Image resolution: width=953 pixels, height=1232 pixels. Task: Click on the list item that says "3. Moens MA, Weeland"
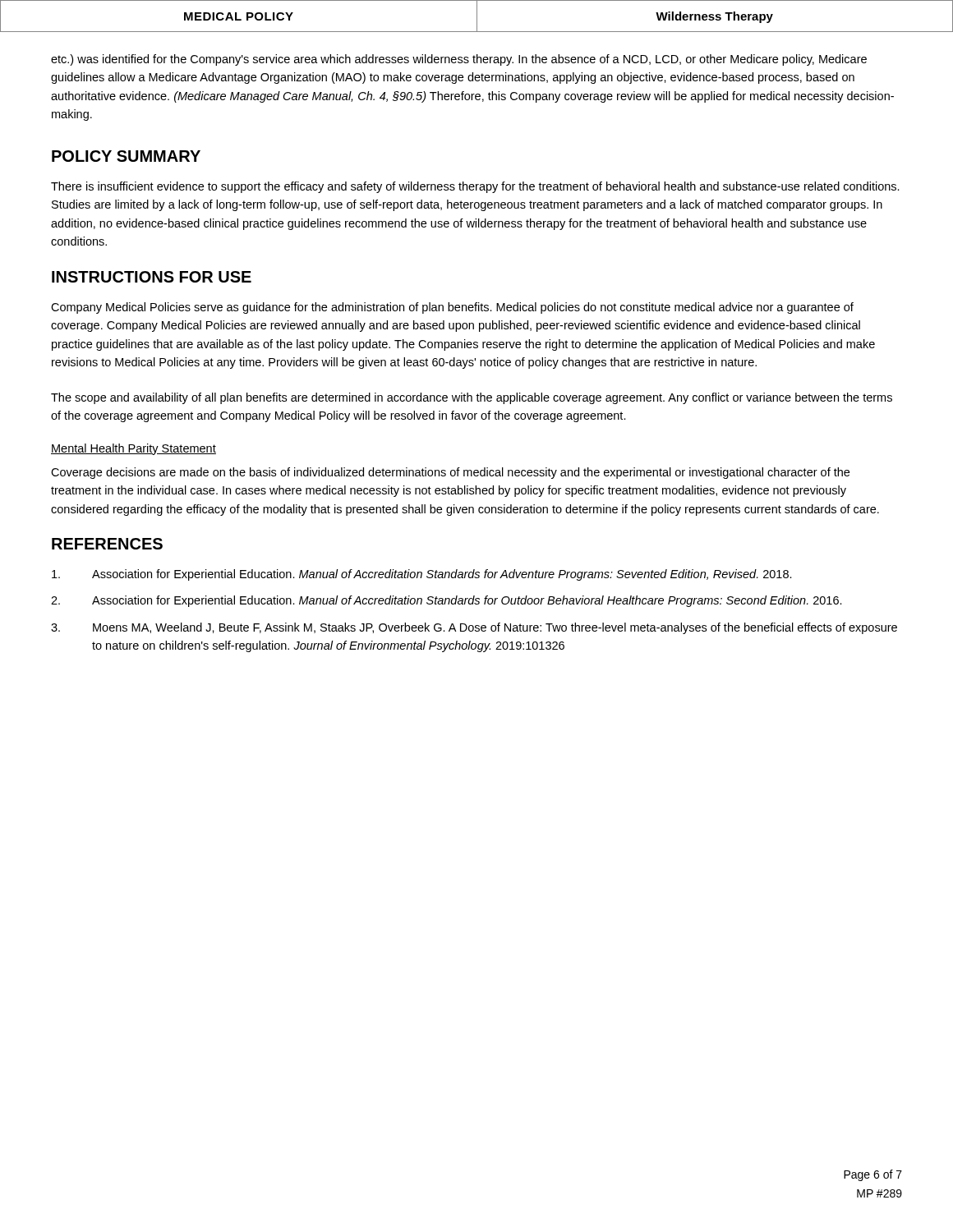click(476, 637)
